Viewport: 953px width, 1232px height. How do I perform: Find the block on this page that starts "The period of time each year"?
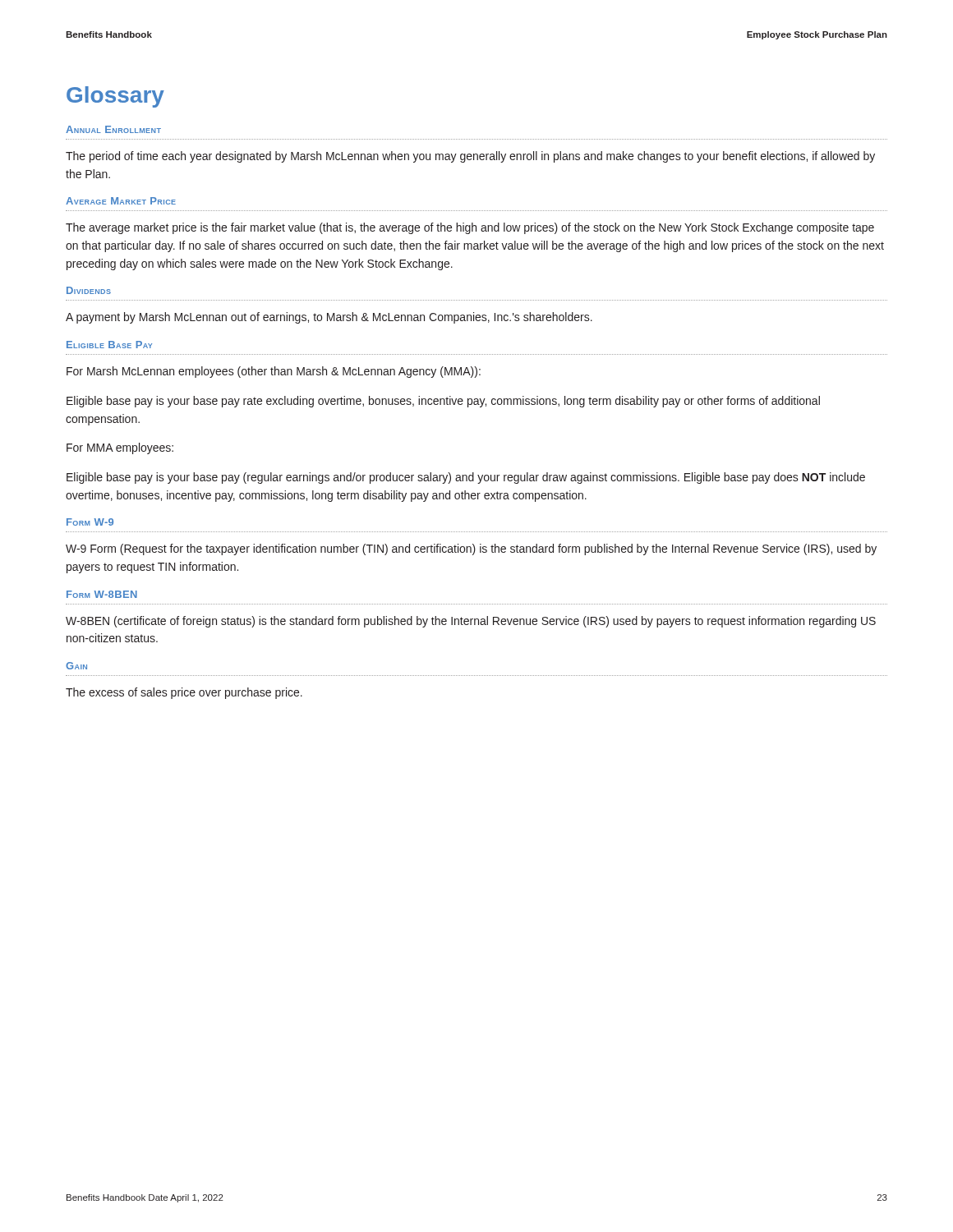(470, 165)
